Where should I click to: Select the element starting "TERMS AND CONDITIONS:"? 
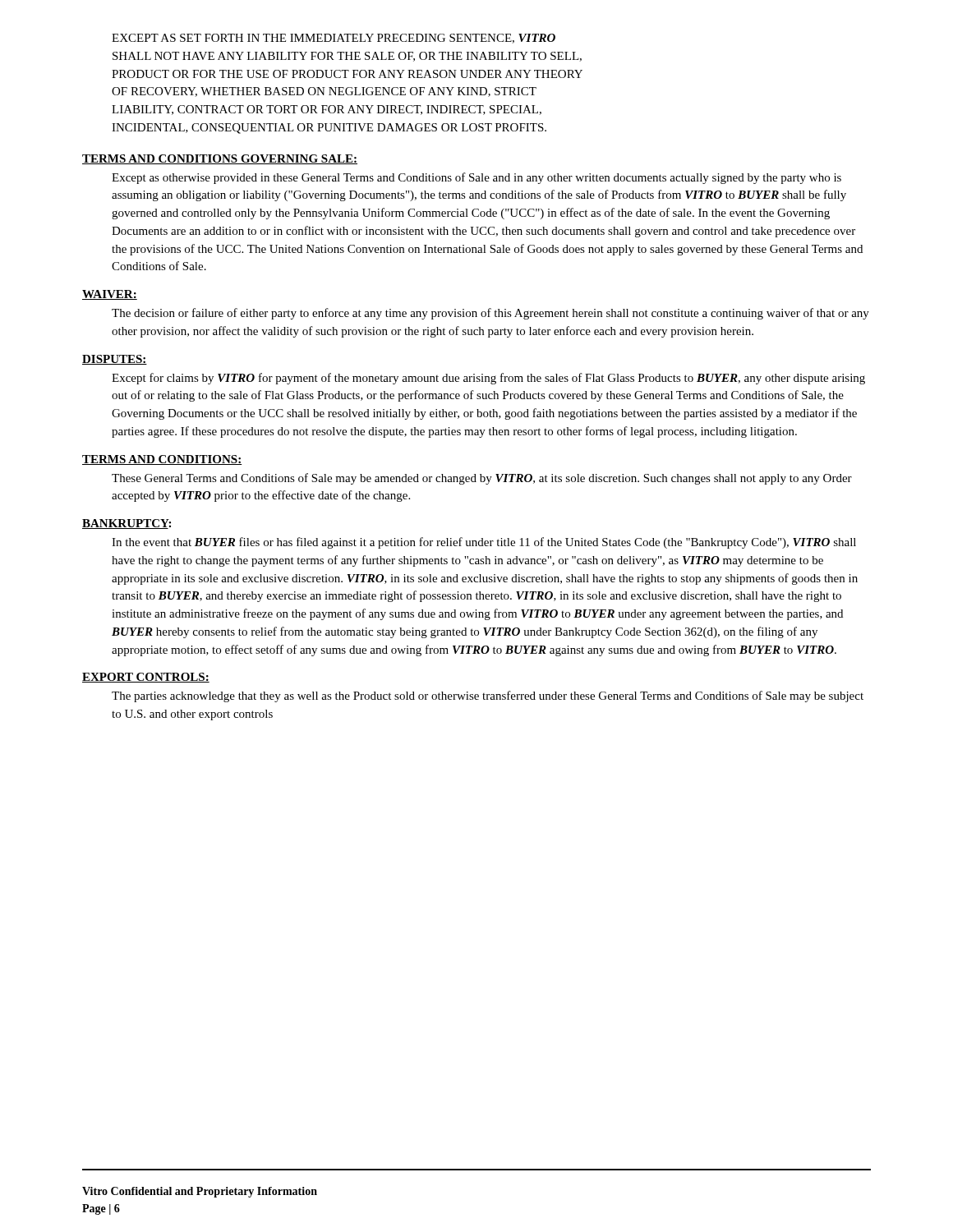[x=162, y=460]
